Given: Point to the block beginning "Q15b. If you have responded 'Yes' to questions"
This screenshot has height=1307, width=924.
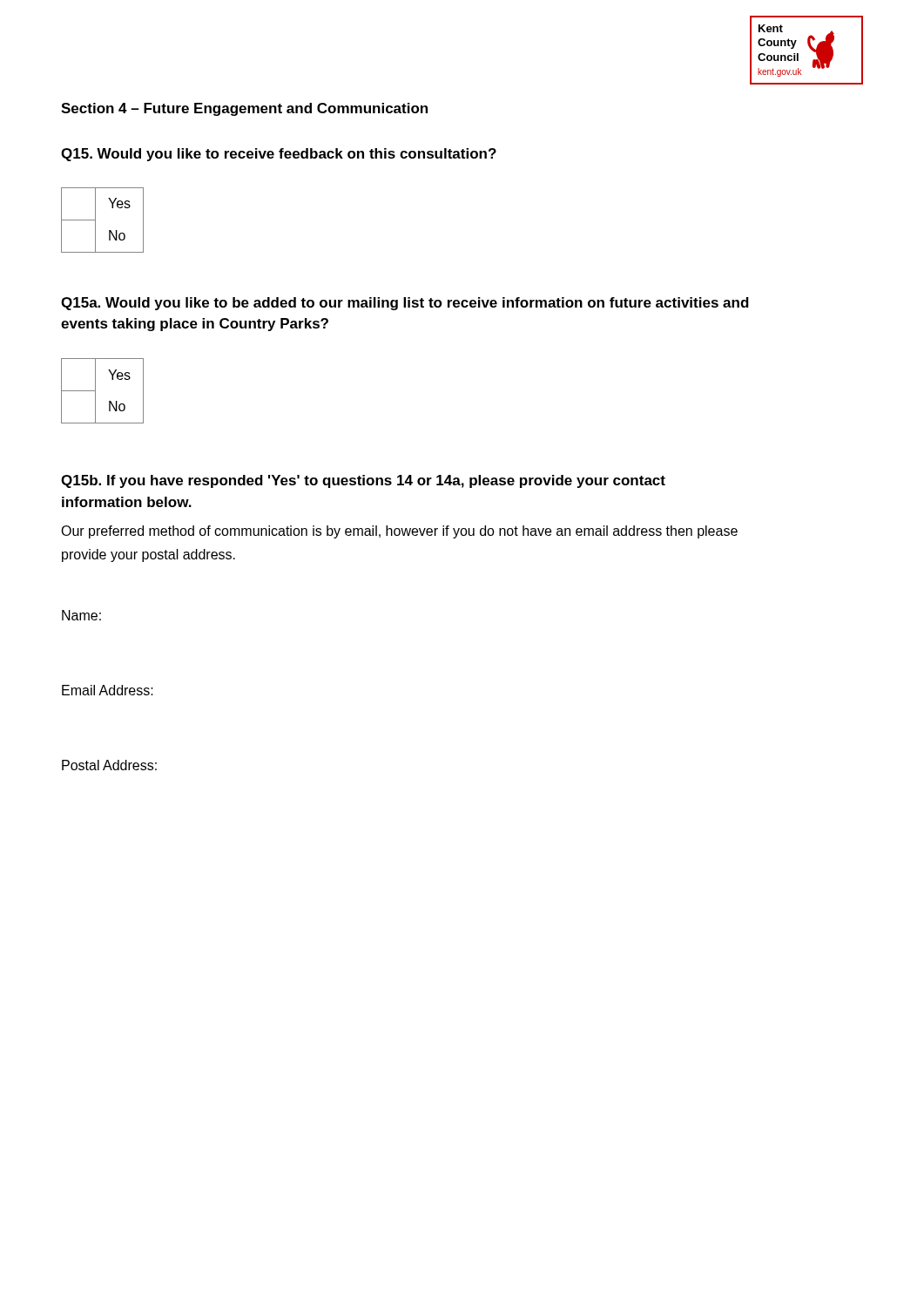Looking at the screenshot, I should coord(363,491).
